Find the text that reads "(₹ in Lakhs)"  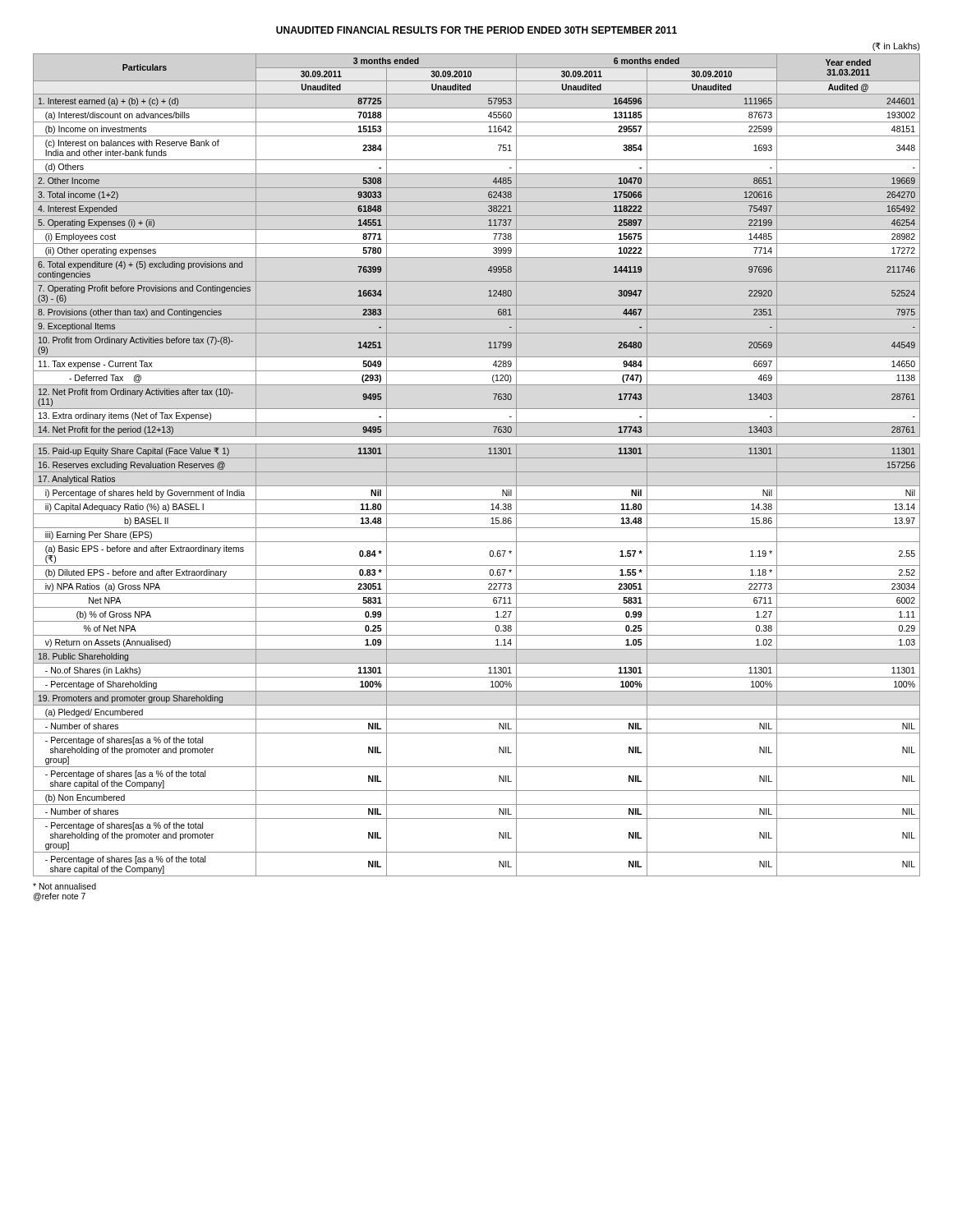tap(896, 46)
